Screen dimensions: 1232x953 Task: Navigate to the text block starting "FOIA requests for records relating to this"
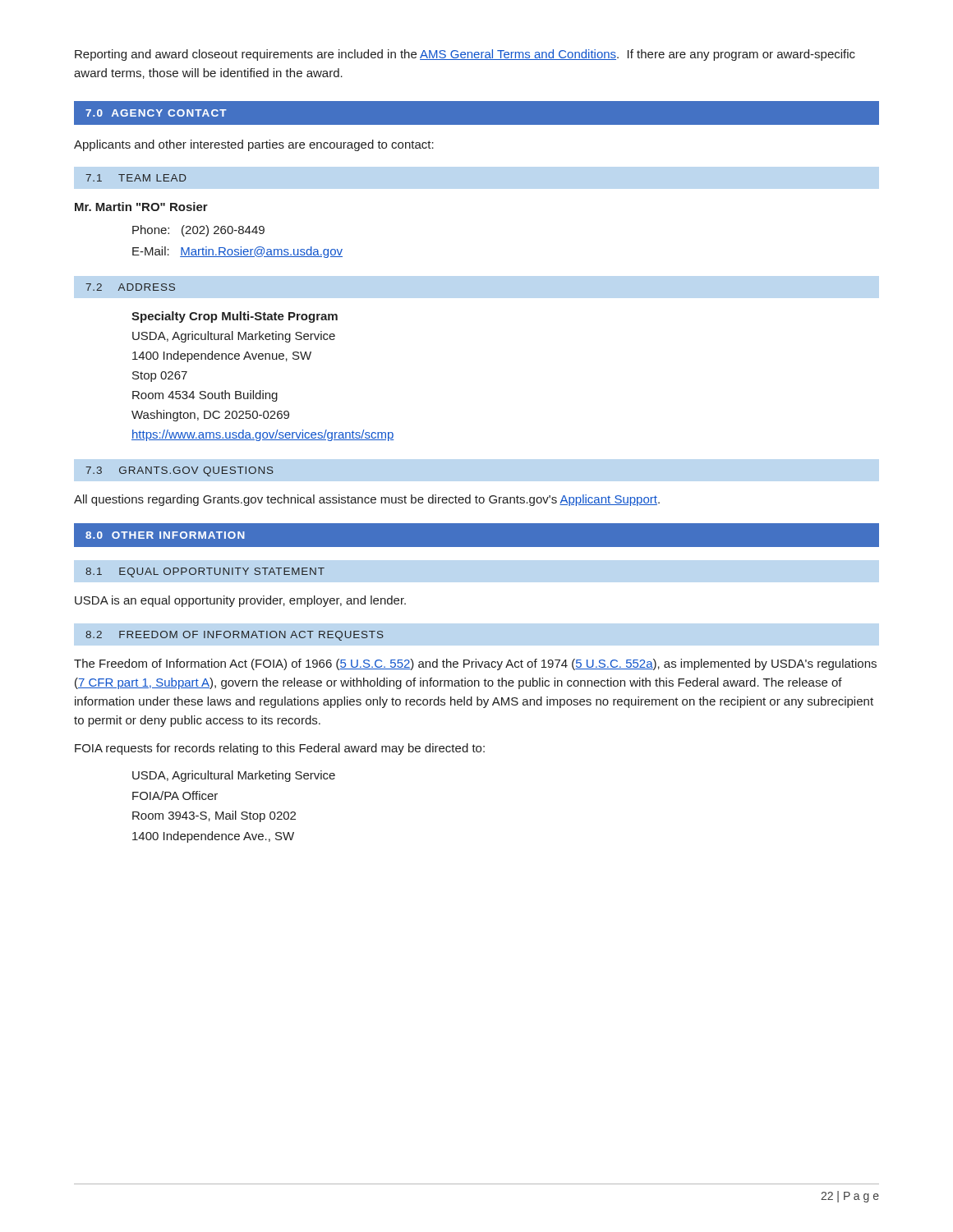(280, 747)
